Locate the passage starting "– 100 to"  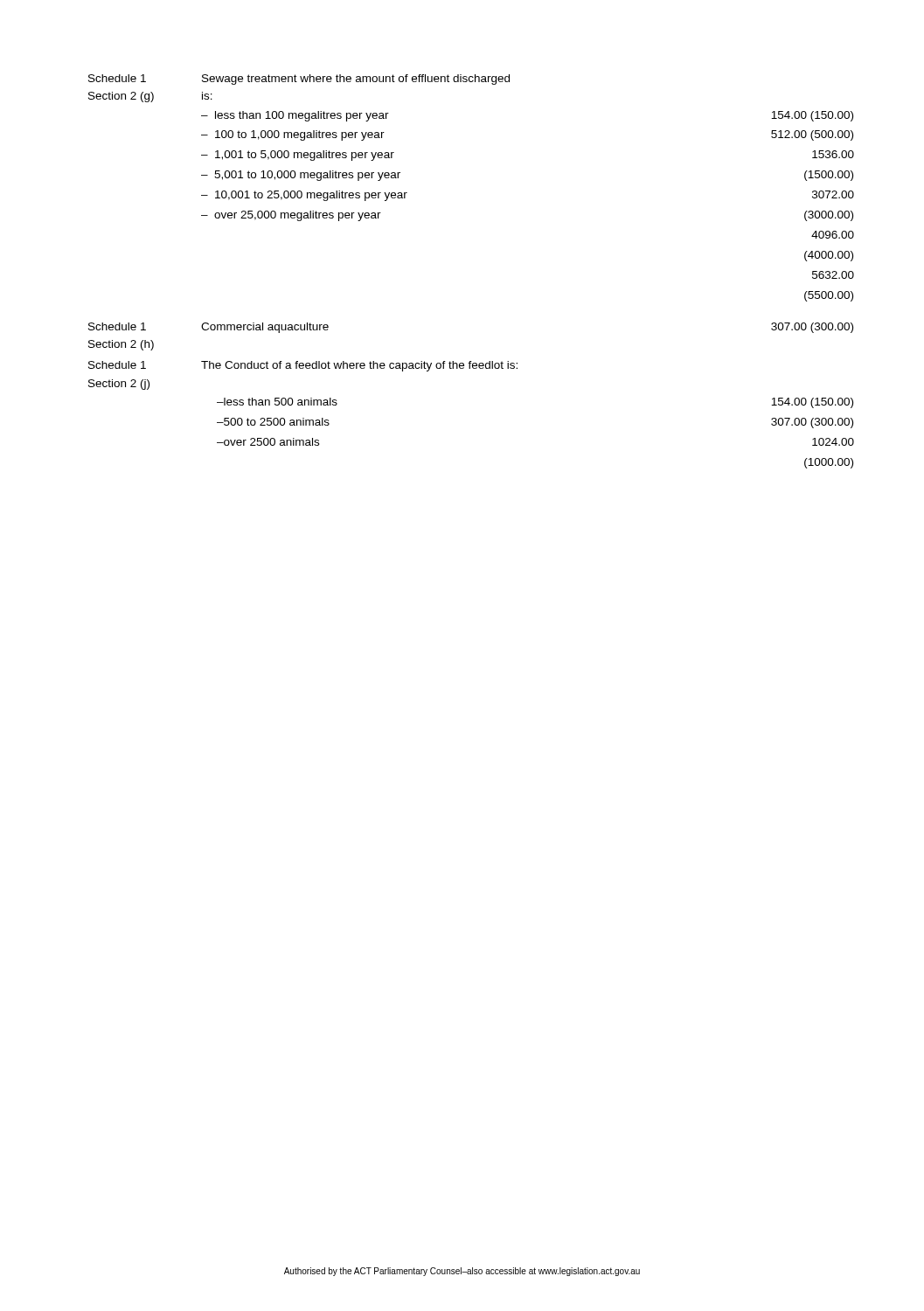tap(296, 135)
